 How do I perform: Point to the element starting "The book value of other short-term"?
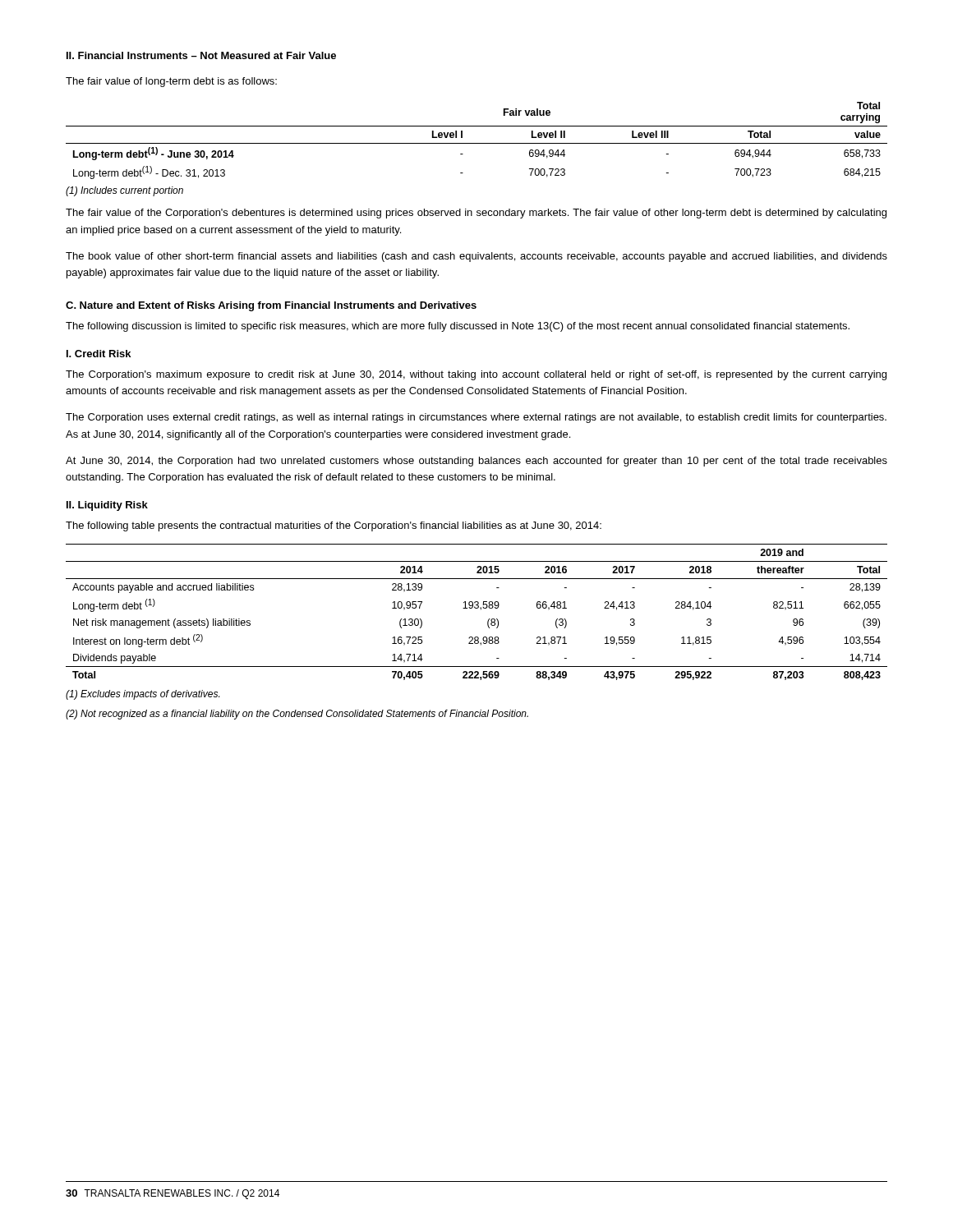pyautogui.click(x=476, y=264)
